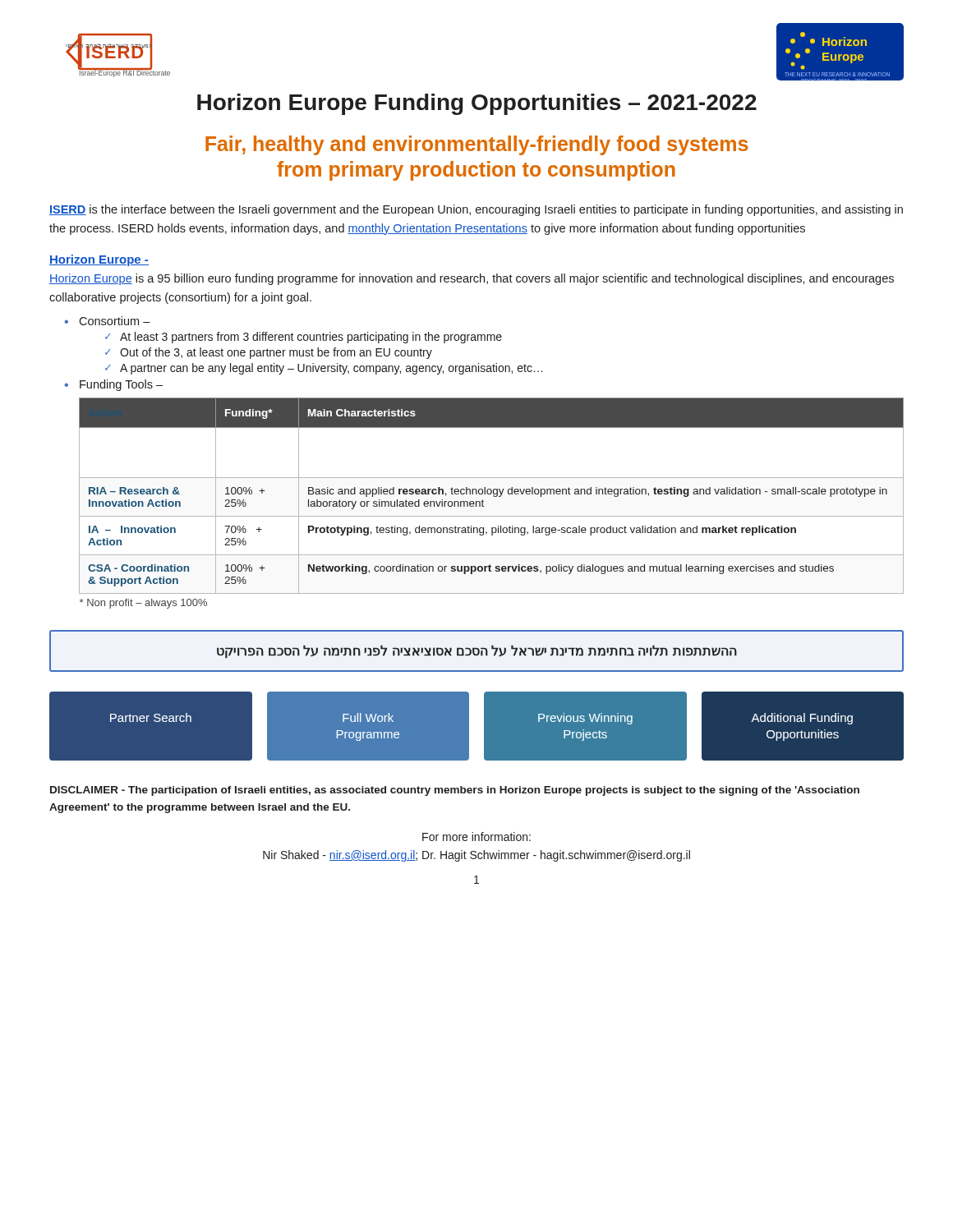Image resolution: width=953 pixels, height=1232 pixels.
Task: Click on the title containing "Horizon Europe Funding Opportunities – 2021-2022"
Action: [x=476, y=102]
